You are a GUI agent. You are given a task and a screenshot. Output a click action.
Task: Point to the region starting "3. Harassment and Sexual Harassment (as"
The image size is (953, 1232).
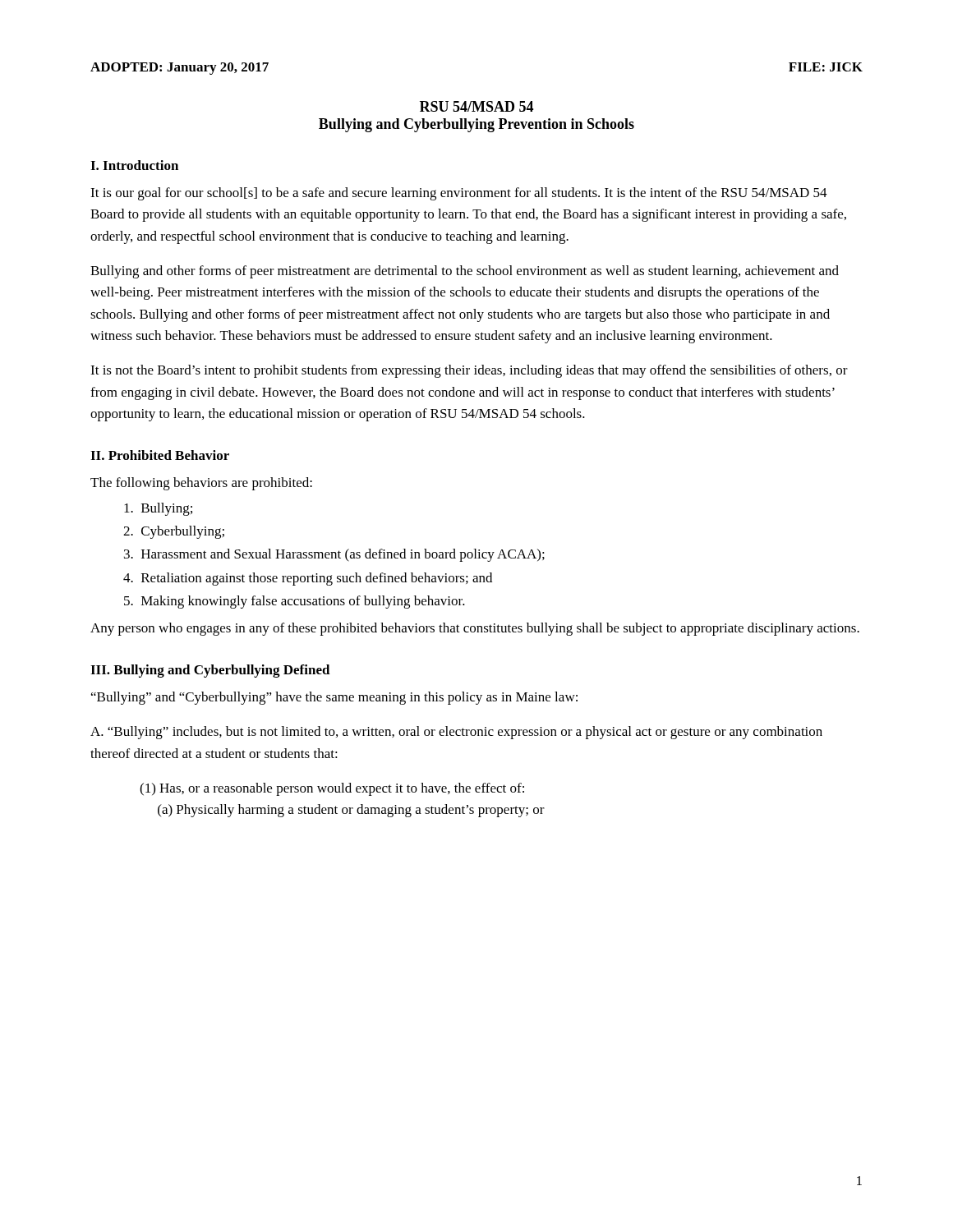point(334,554)
